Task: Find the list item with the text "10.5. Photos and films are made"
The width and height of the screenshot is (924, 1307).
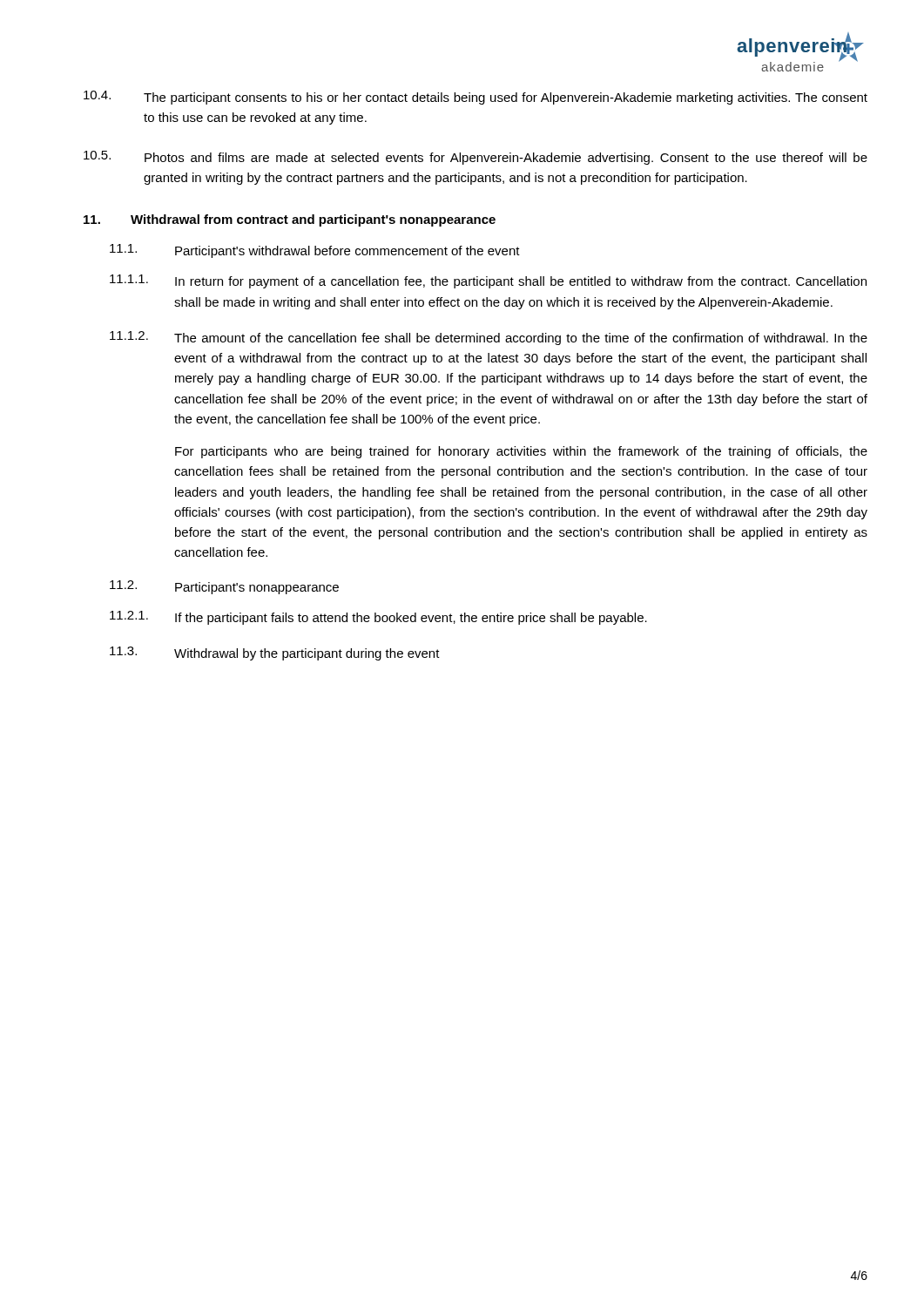Action: (x=475, y=167)
